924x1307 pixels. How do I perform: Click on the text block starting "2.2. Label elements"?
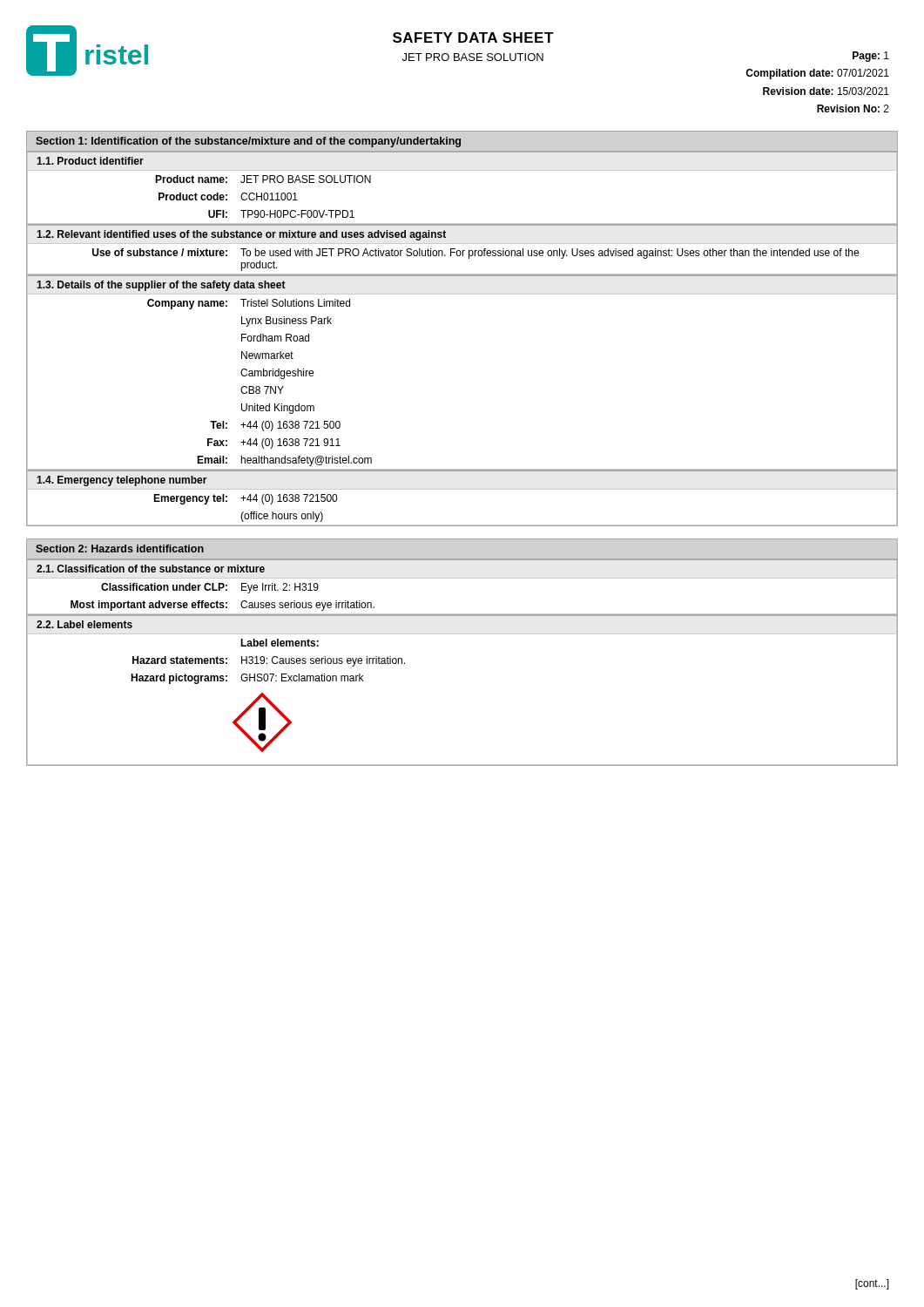(84, 624)
